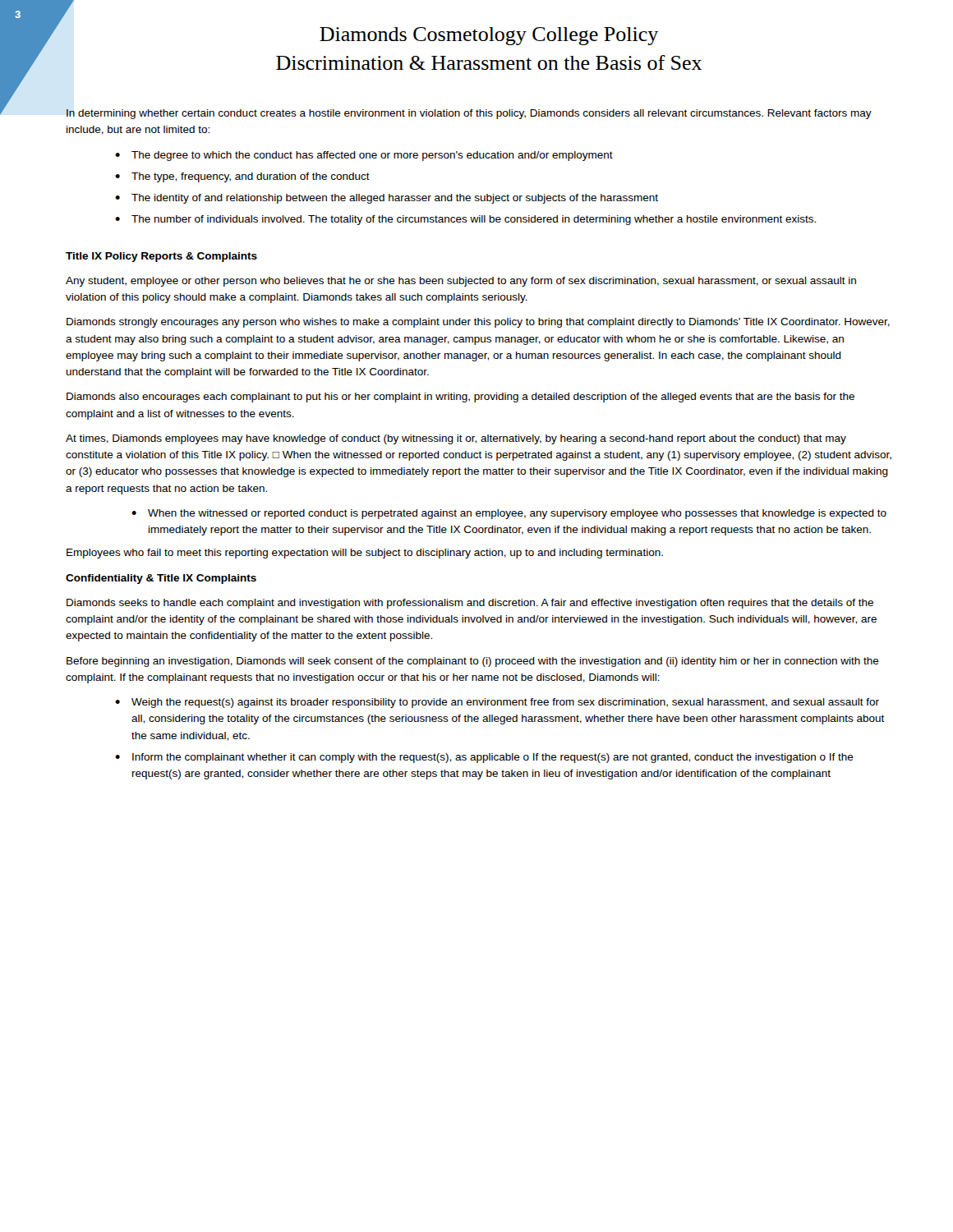
Task: Select the list item that says "When the witnessed or reported conduct is"
Action: [517, 521]
